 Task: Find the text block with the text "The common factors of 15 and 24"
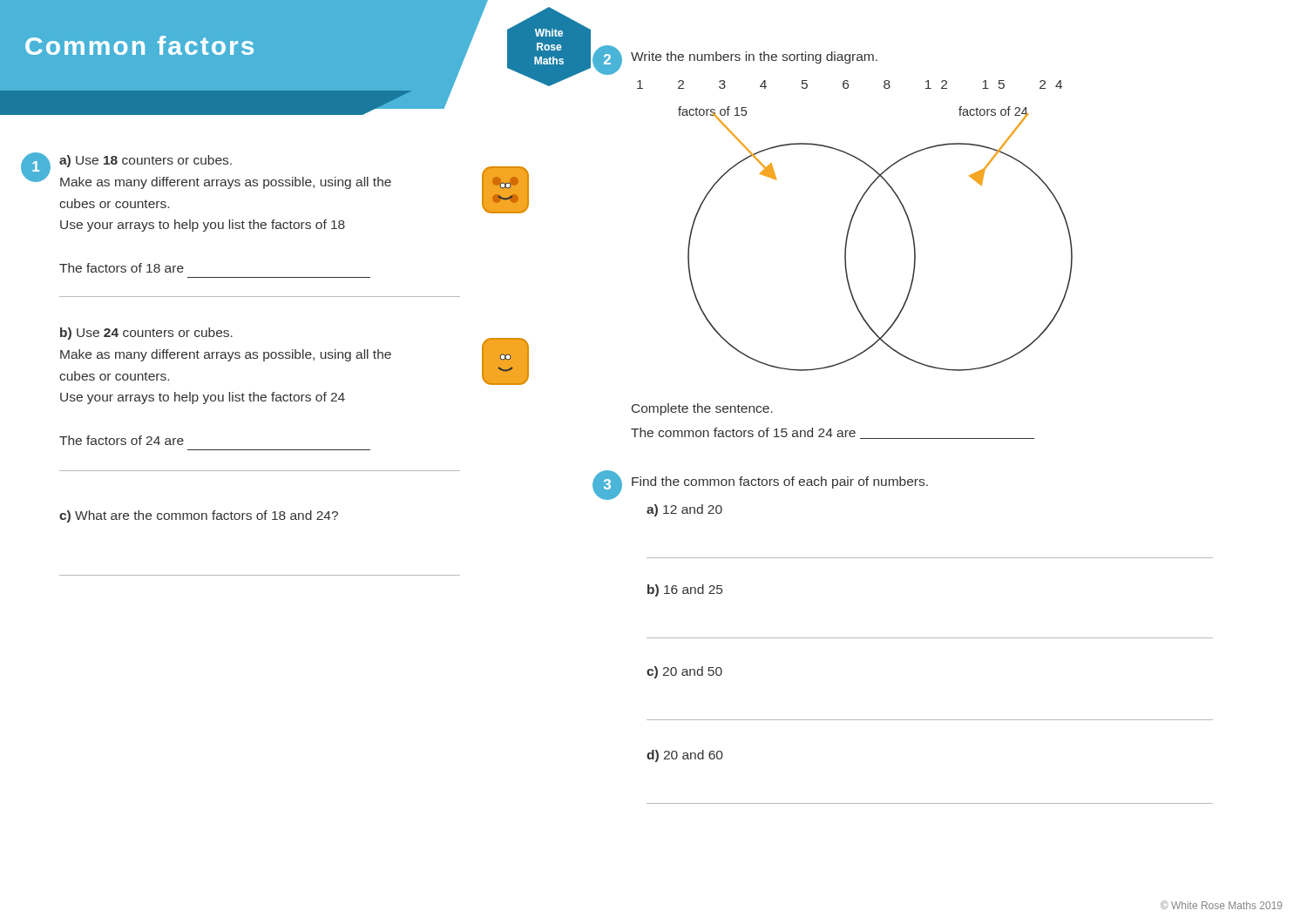pos(832,432)
